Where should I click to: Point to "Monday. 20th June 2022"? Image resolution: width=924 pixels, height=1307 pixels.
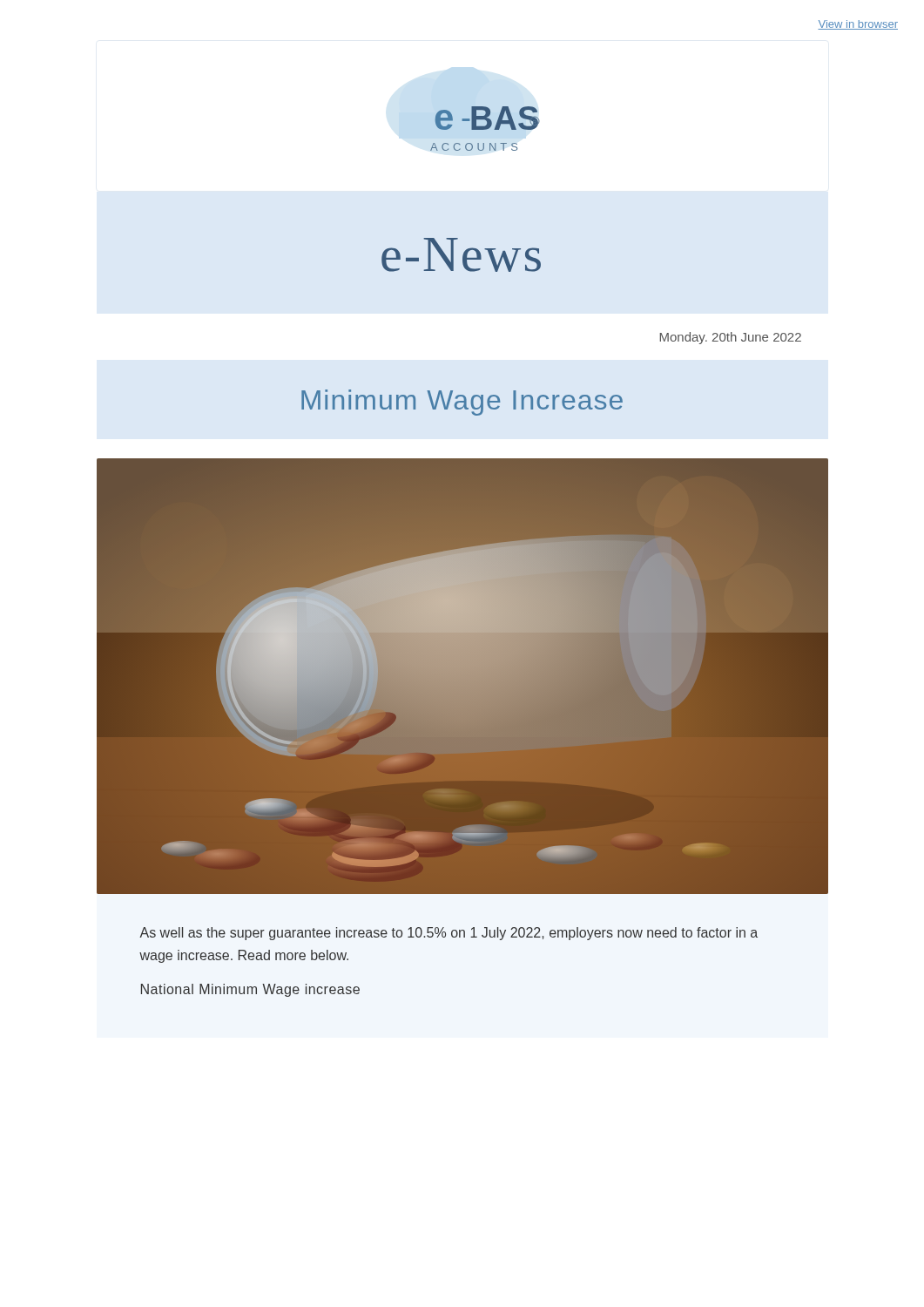pos(730,337)
